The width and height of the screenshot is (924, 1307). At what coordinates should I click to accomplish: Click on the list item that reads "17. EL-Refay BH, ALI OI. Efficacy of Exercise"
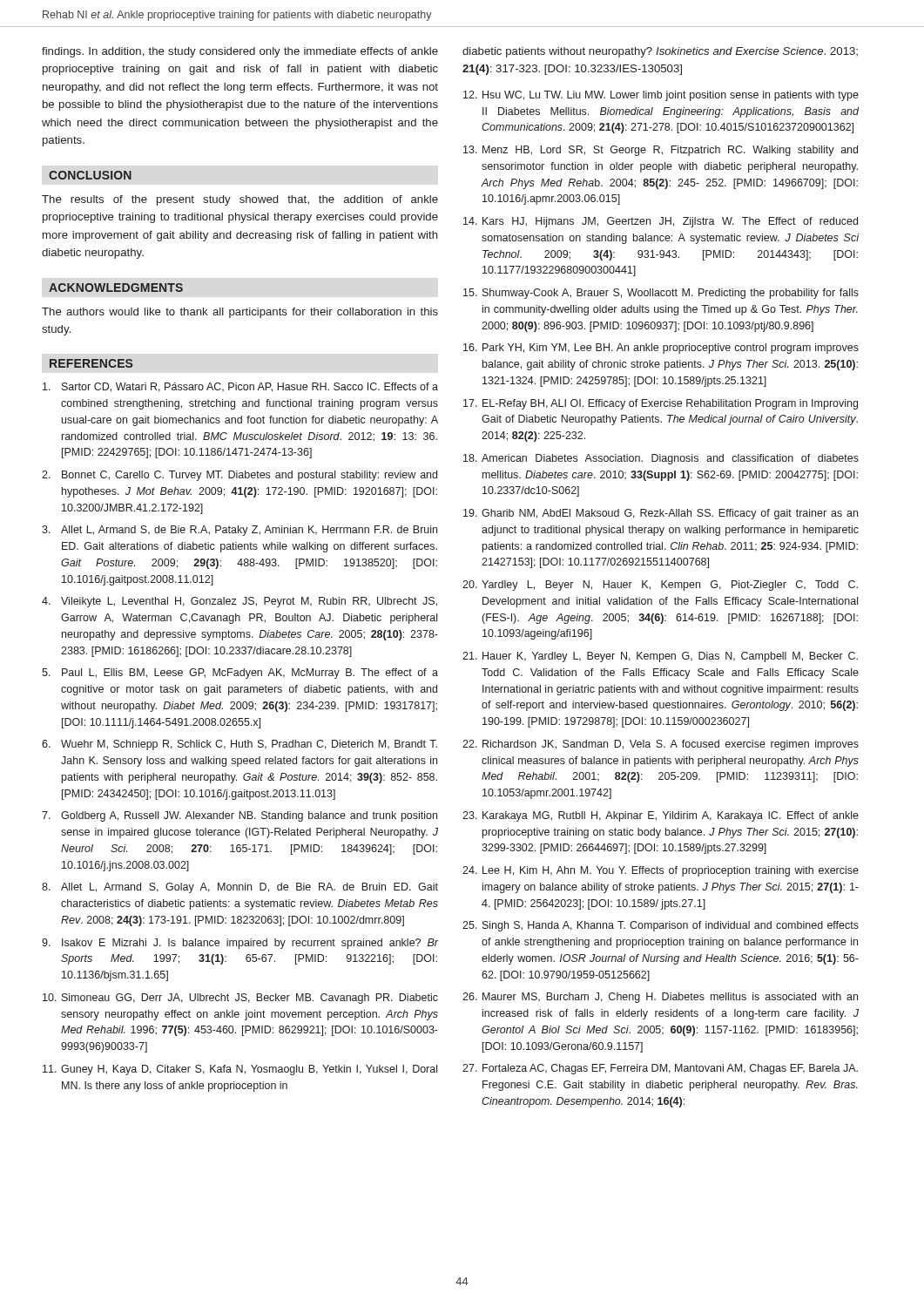pos(661,420)
